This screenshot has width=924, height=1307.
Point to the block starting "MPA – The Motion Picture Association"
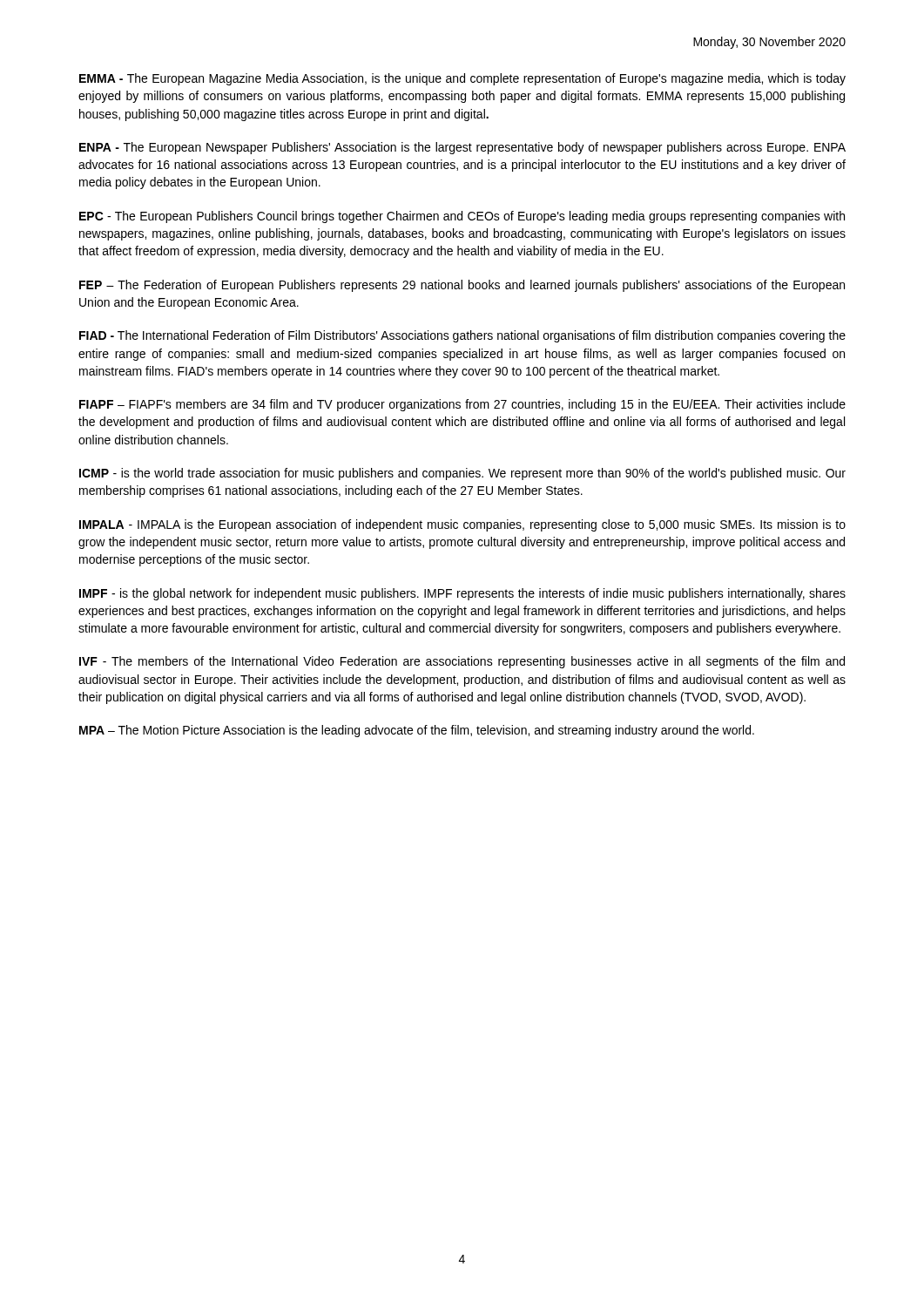[417, 730]
